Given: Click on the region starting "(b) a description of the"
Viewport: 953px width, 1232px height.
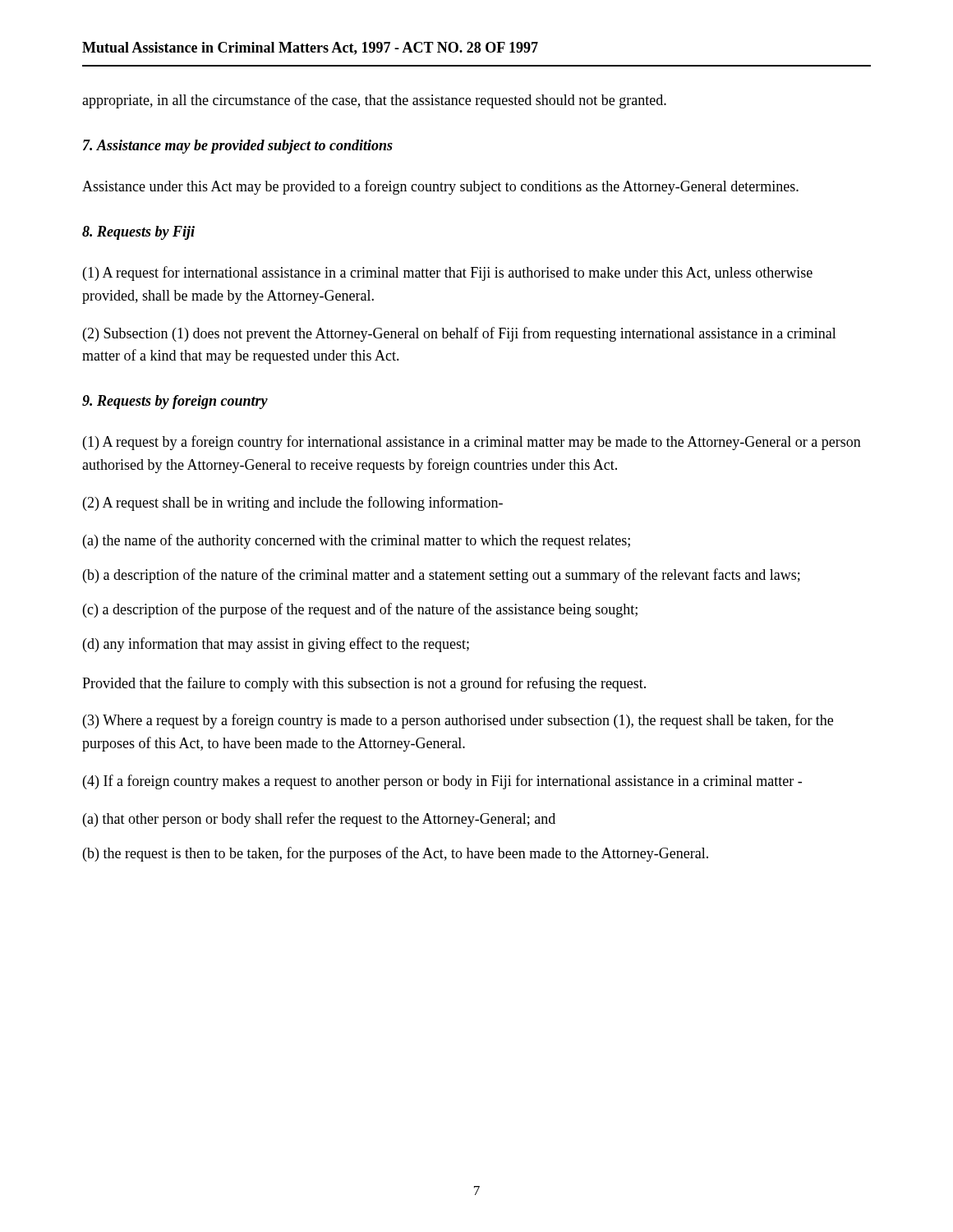Looking at the screenshot, I should tap(441, 575).
